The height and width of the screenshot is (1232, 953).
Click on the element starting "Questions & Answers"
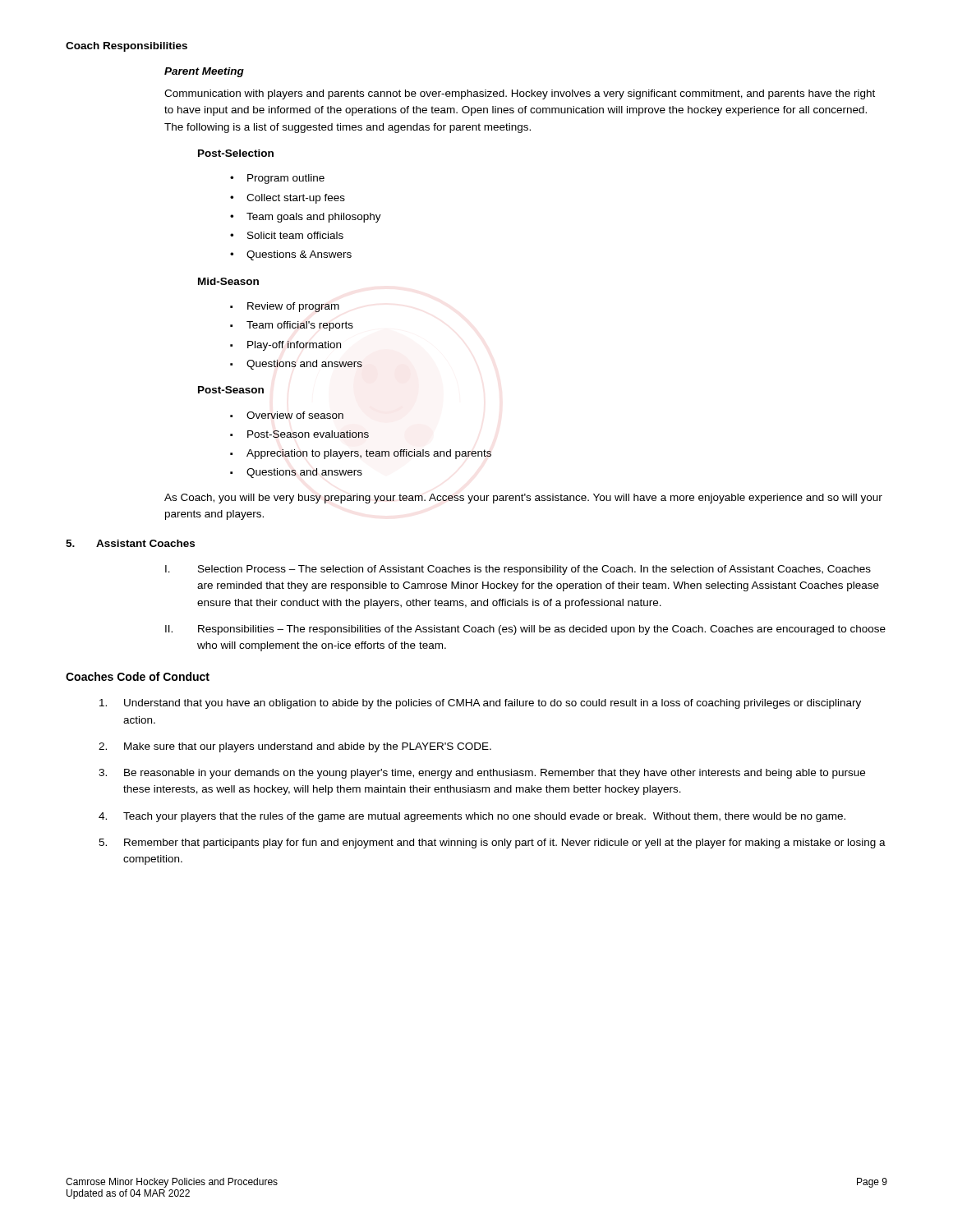pos(299,254)
